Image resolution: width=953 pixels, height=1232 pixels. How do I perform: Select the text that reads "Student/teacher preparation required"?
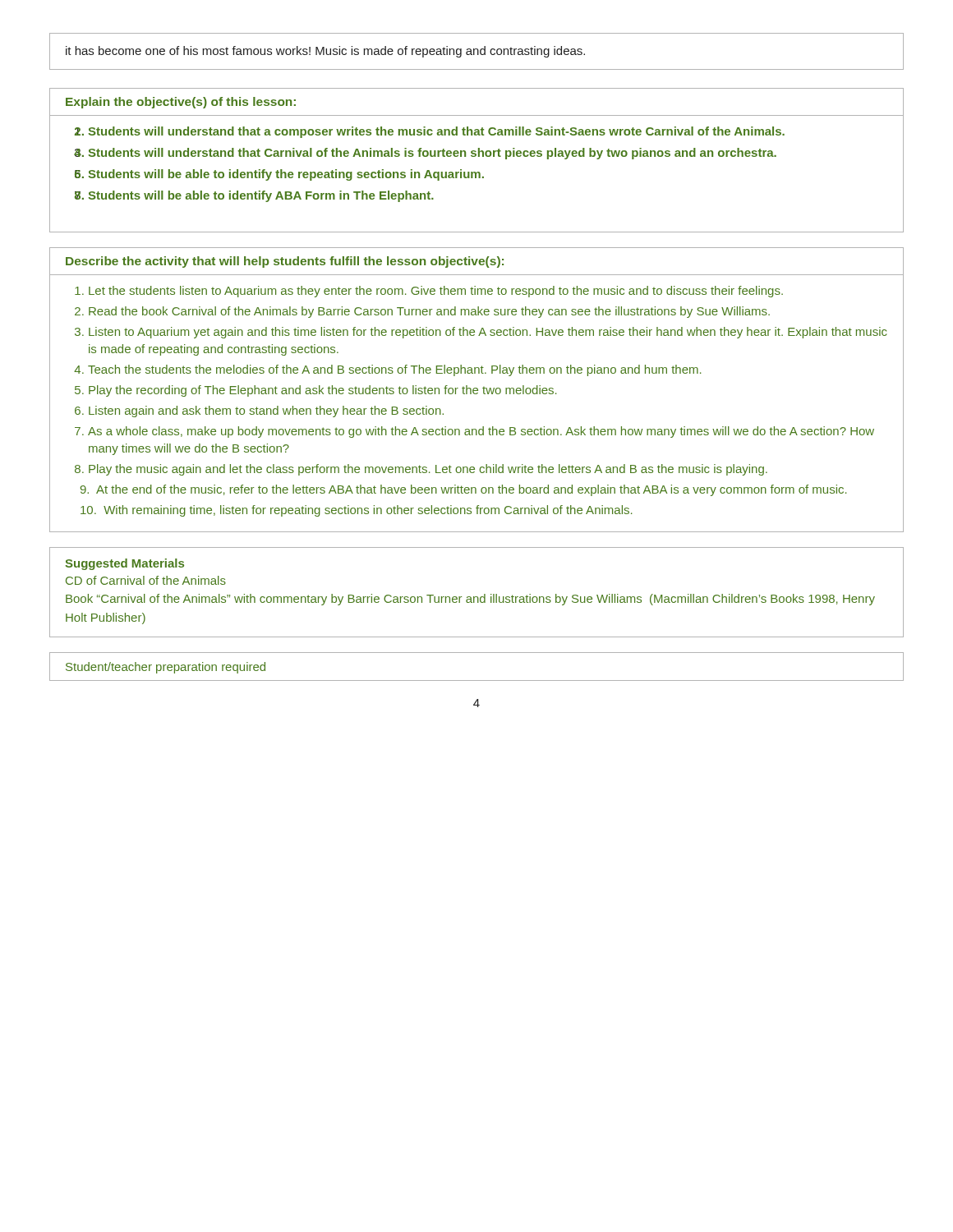coord(166,667)
